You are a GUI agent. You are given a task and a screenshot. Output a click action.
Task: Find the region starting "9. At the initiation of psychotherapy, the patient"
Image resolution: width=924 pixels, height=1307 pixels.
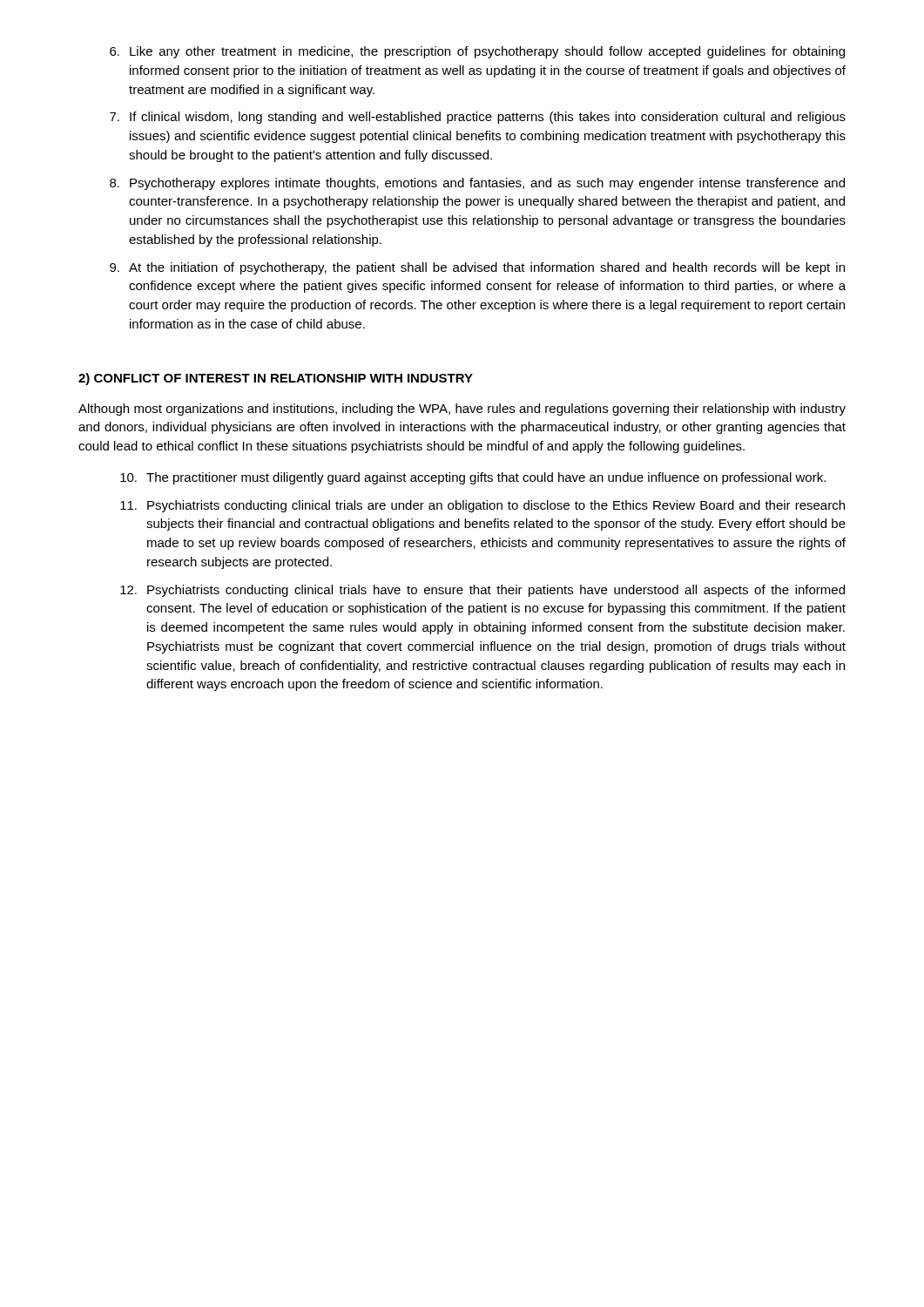[462, 295]
